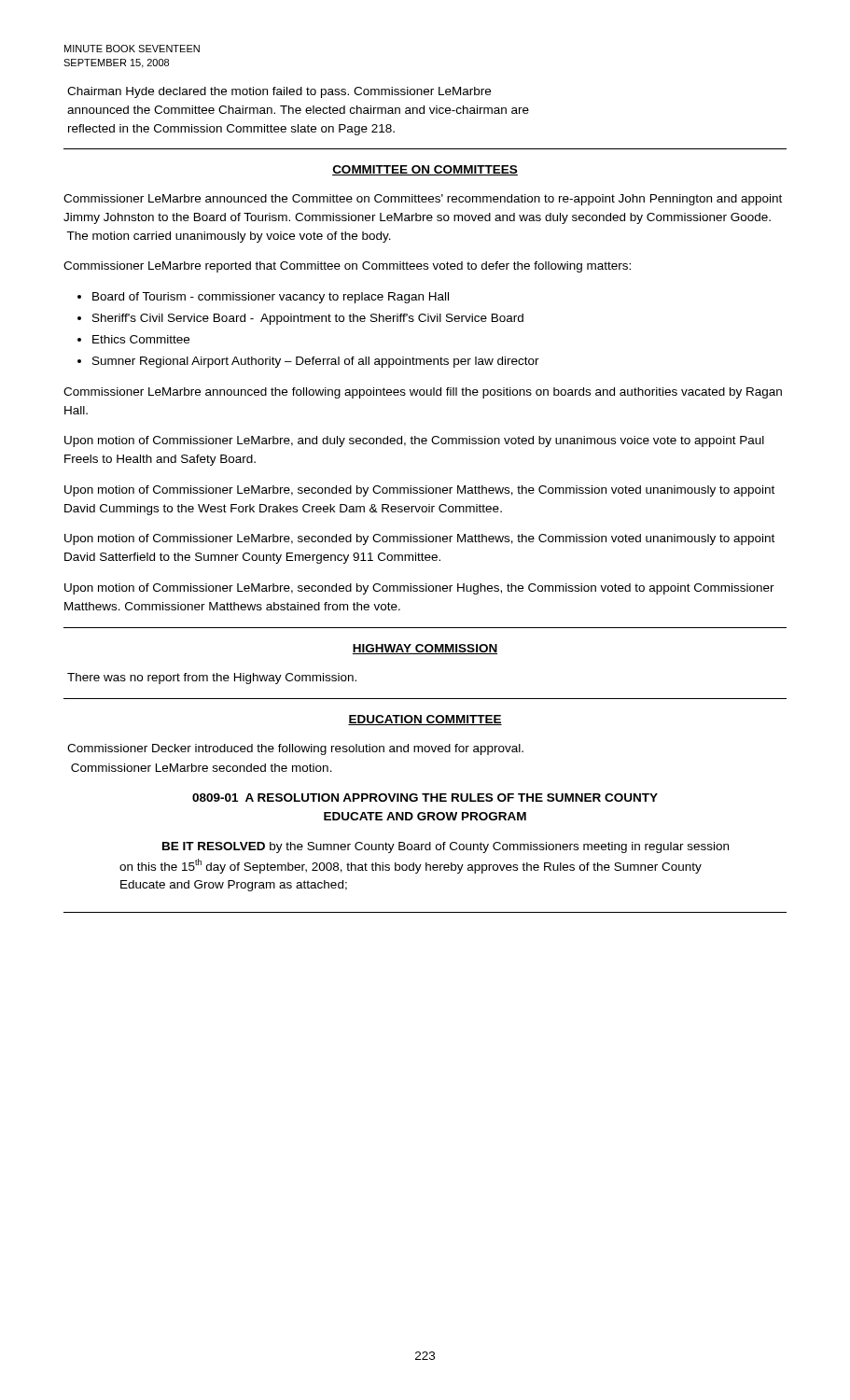Viewport: 850px width, 1400px height.
Task: Find the region starting "Chairman Hyde declared"
Action: click(298, 110)
